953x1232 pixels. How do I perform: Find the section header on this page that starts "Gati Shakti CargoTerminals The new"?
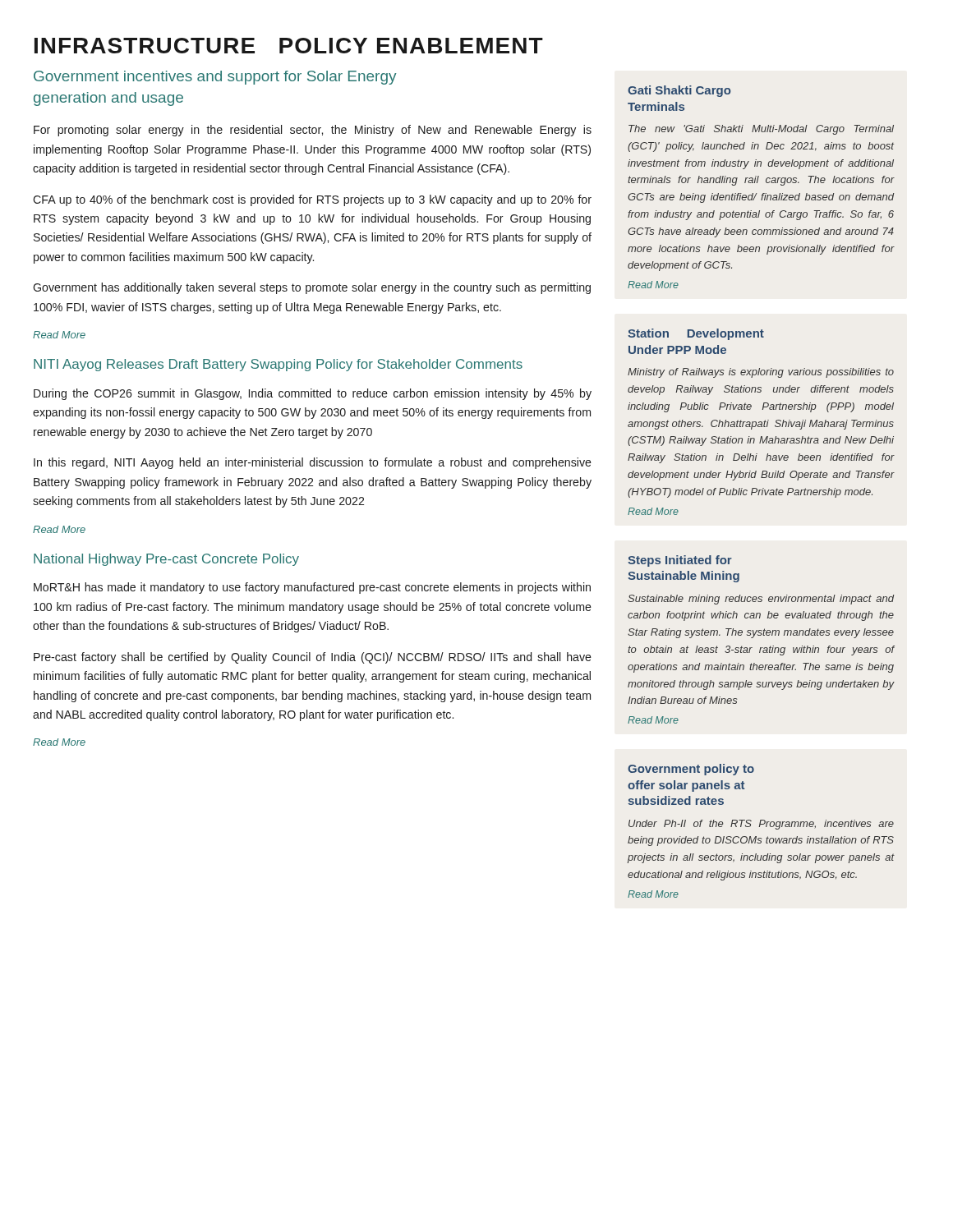(x=761, y=185)
